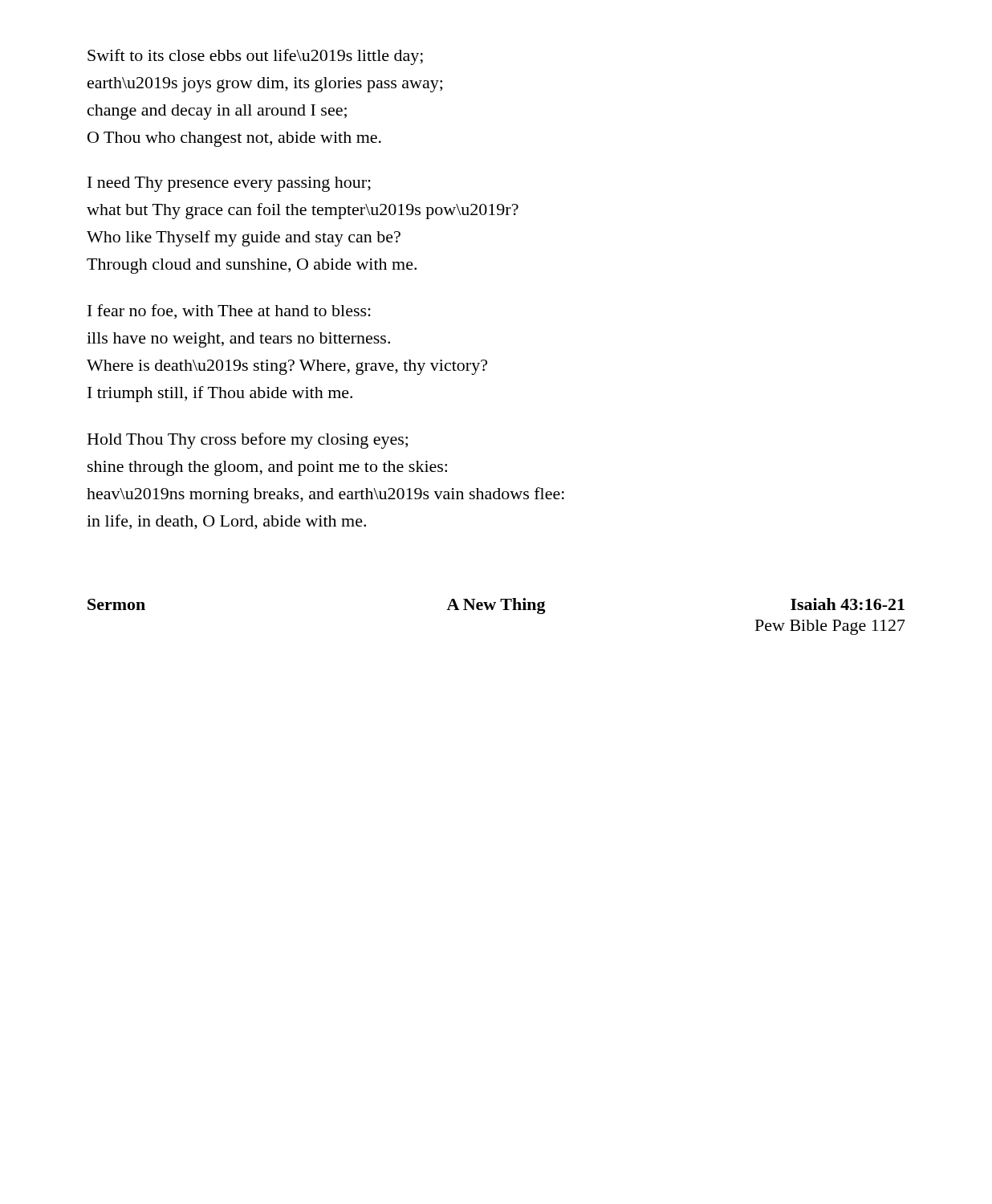Navigate to the text starting "Hold Thou Thy cross before my closing"
The width and height of the screenshot is (992, 1204).
point(326,480)
